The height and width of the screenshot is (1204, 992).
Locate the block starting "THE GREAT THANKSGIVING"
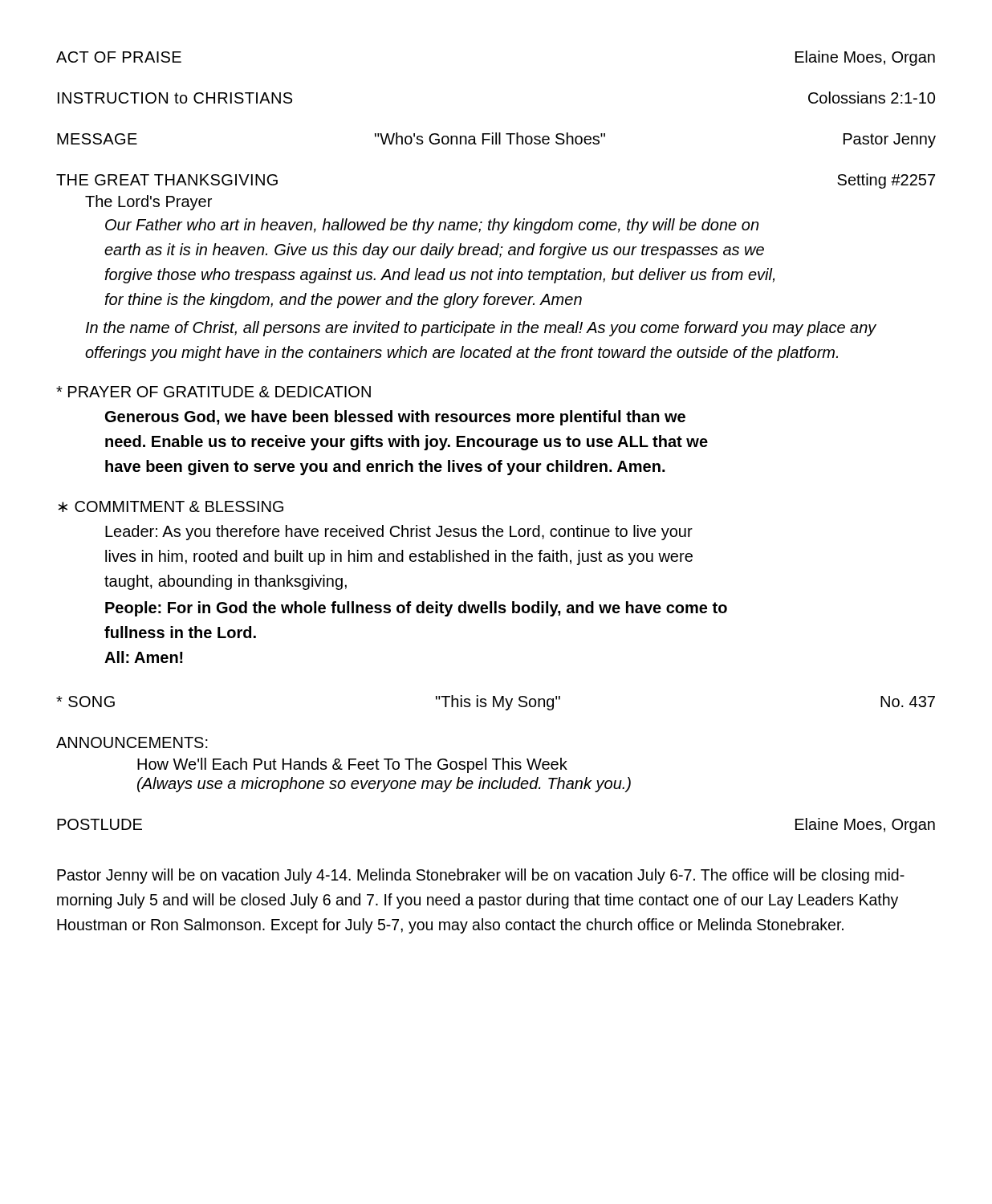(x=170, y=180)
